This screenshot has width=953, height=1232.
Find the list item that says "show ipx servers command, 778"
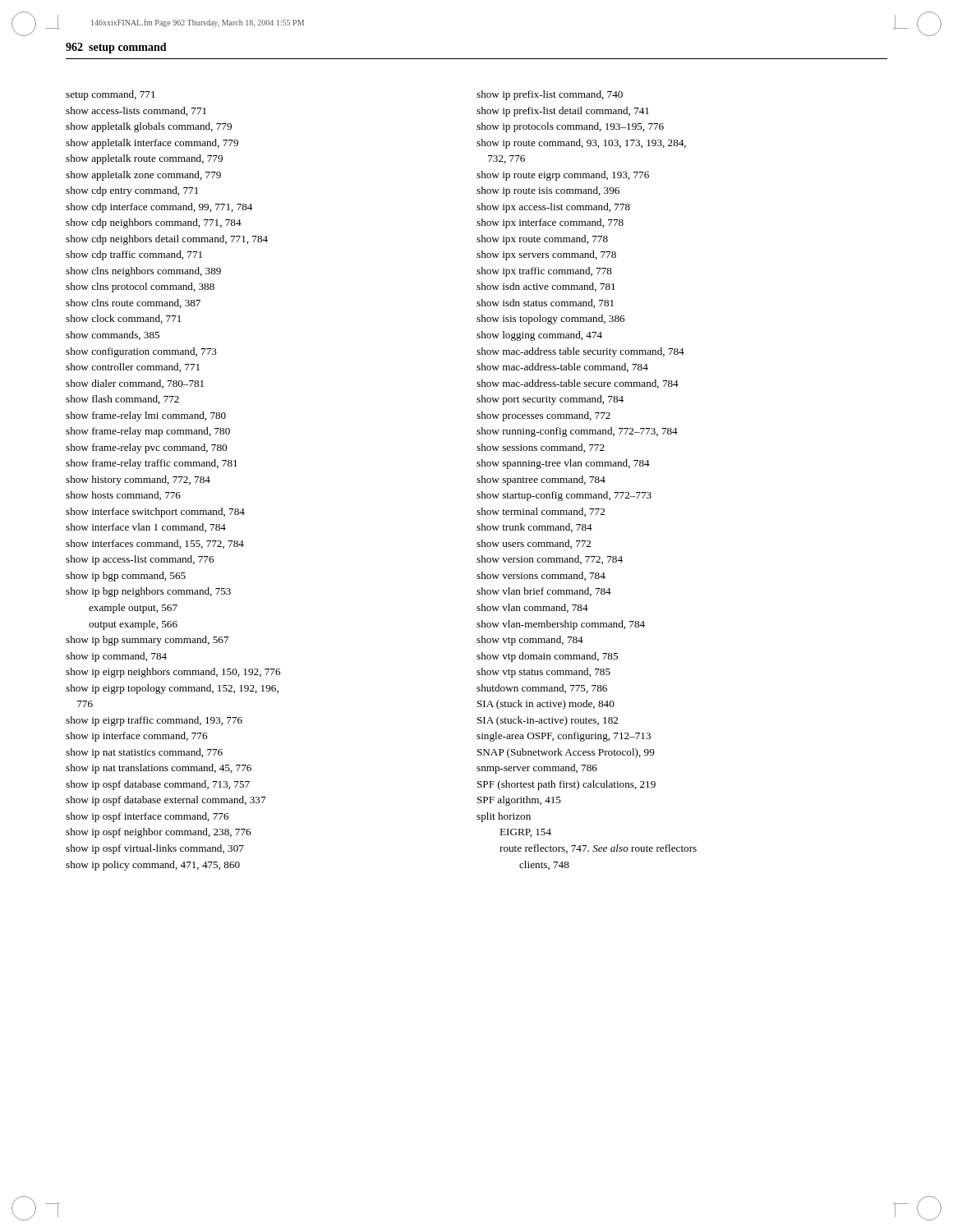[546, 254]
